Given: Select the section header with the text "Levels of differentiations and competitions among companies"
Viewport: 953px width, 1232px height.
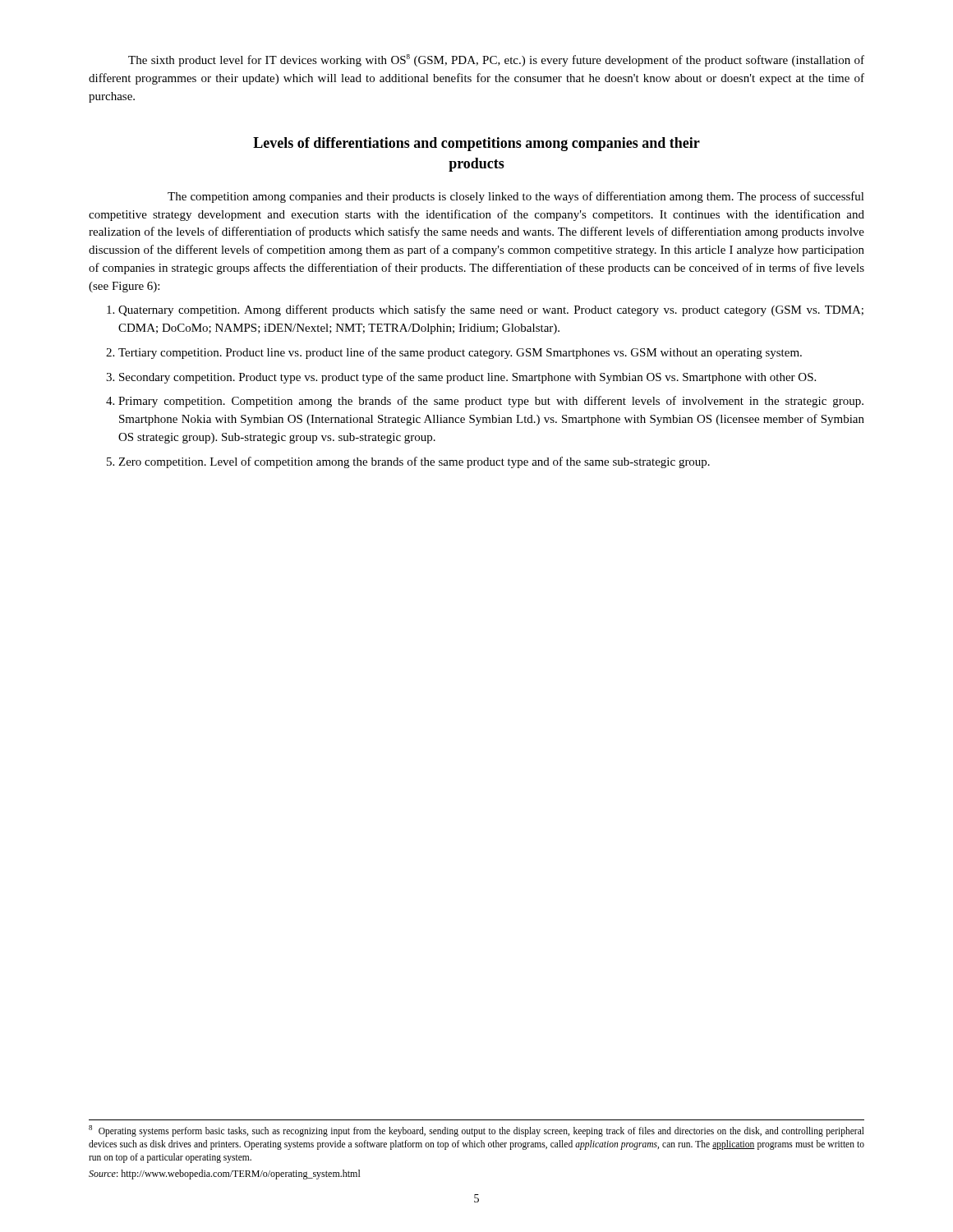Looking at the screenshot, I should click(476, 153).
